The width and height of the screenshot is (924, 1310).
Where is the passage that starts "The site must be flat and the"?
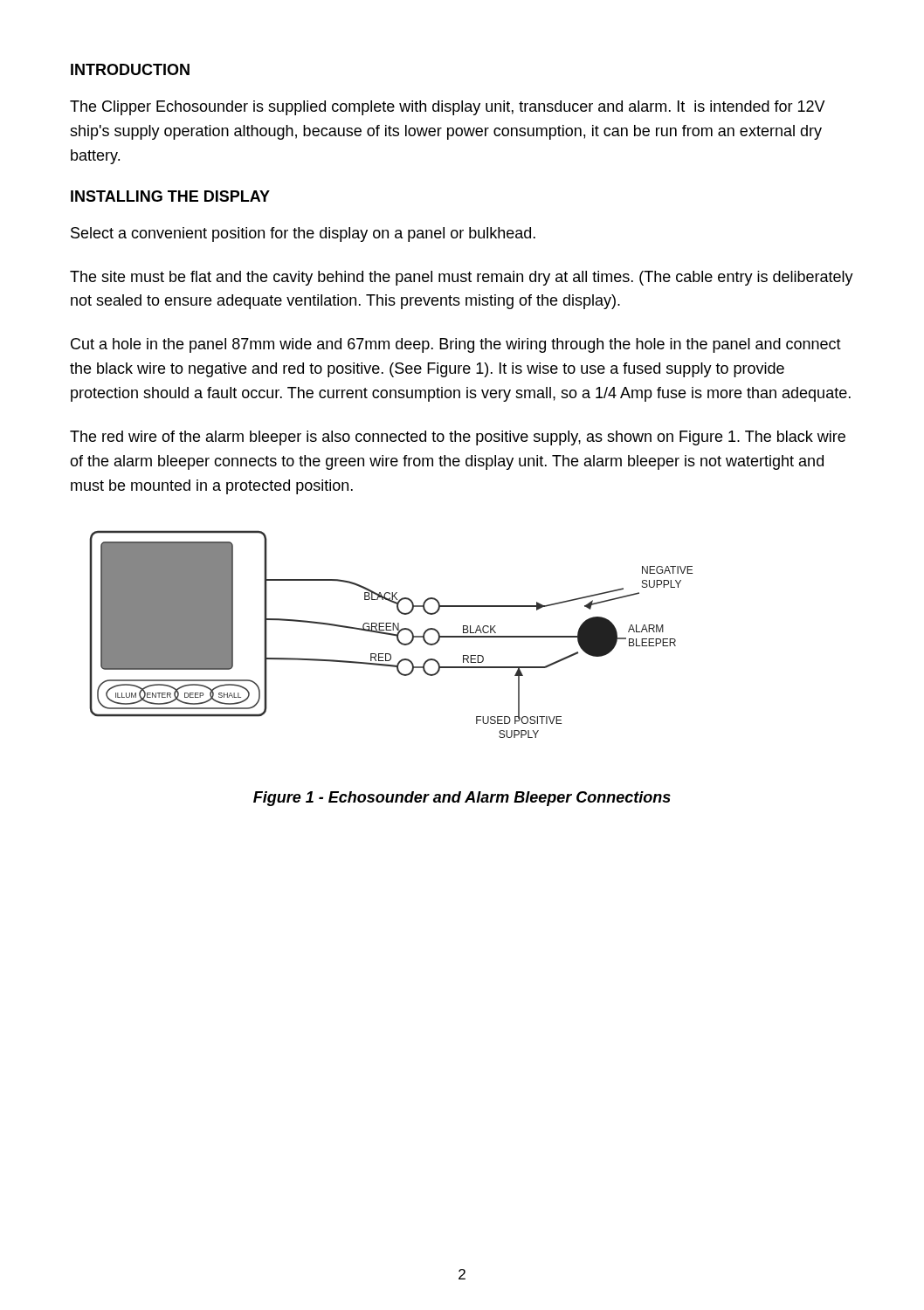click(461, 289)
